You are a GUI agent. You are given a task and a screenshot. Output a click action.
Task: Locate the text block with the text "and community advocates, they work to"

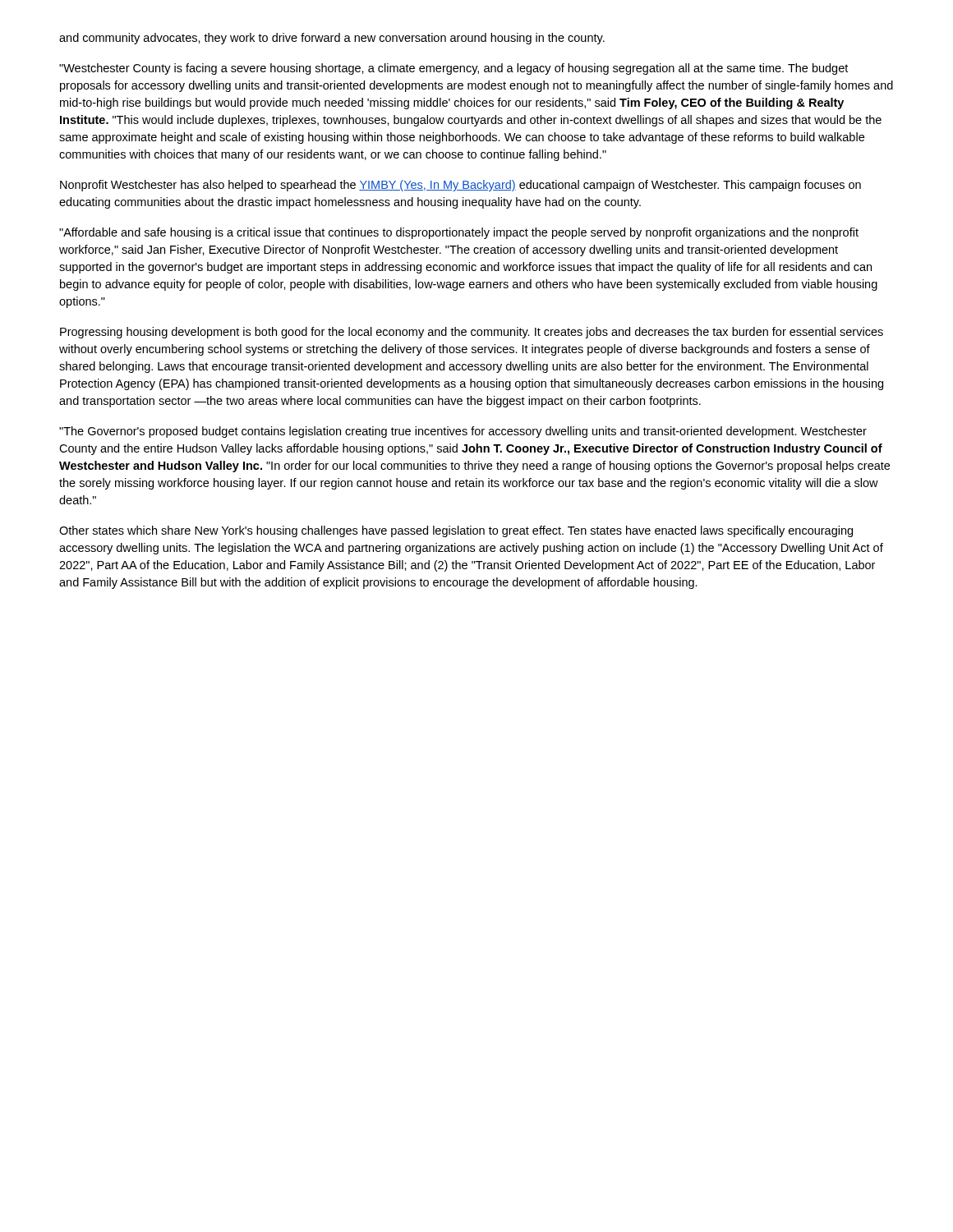(332, 38)
